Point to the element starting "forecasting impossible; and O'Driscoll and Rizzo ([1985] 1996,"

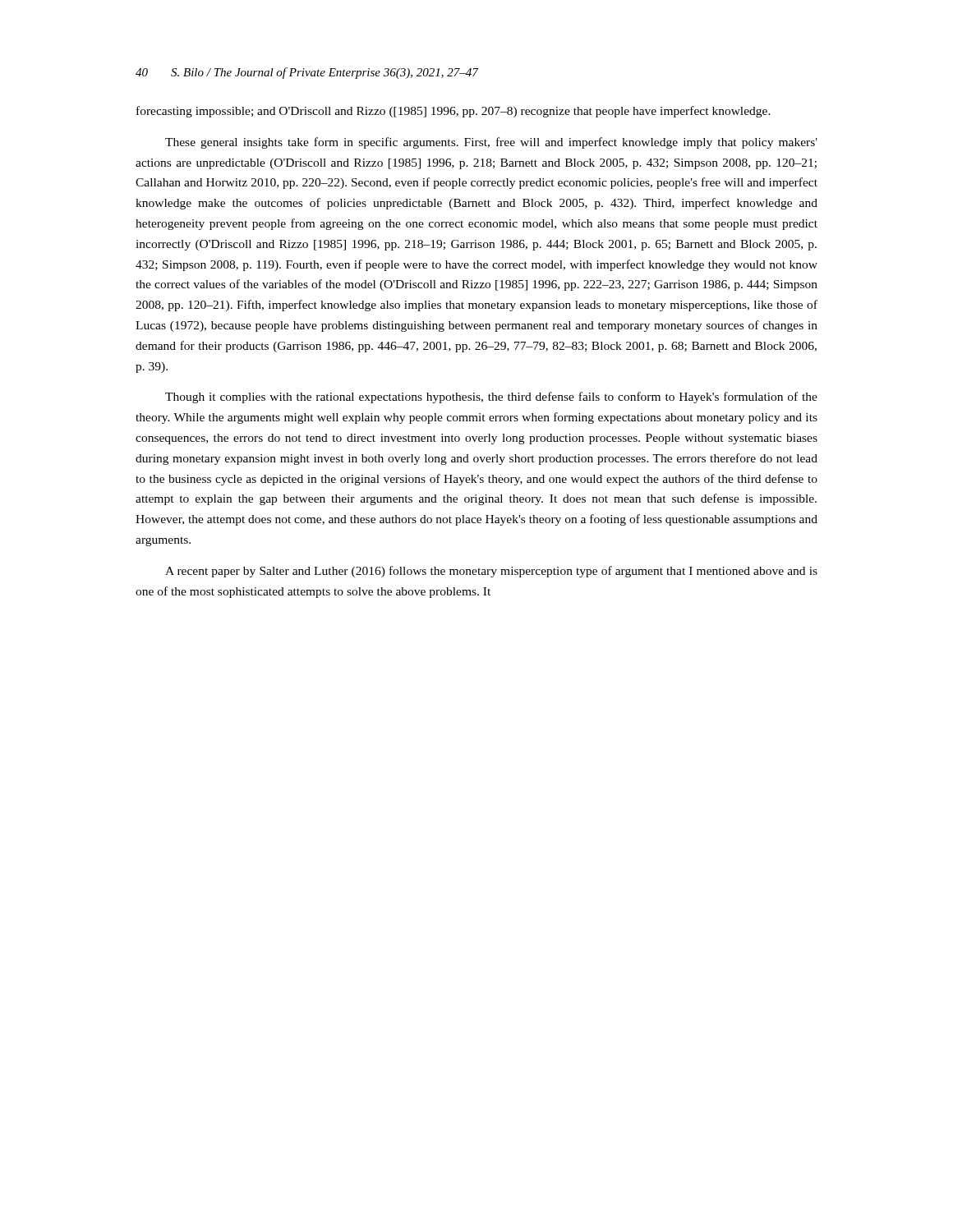click(476, 351)
